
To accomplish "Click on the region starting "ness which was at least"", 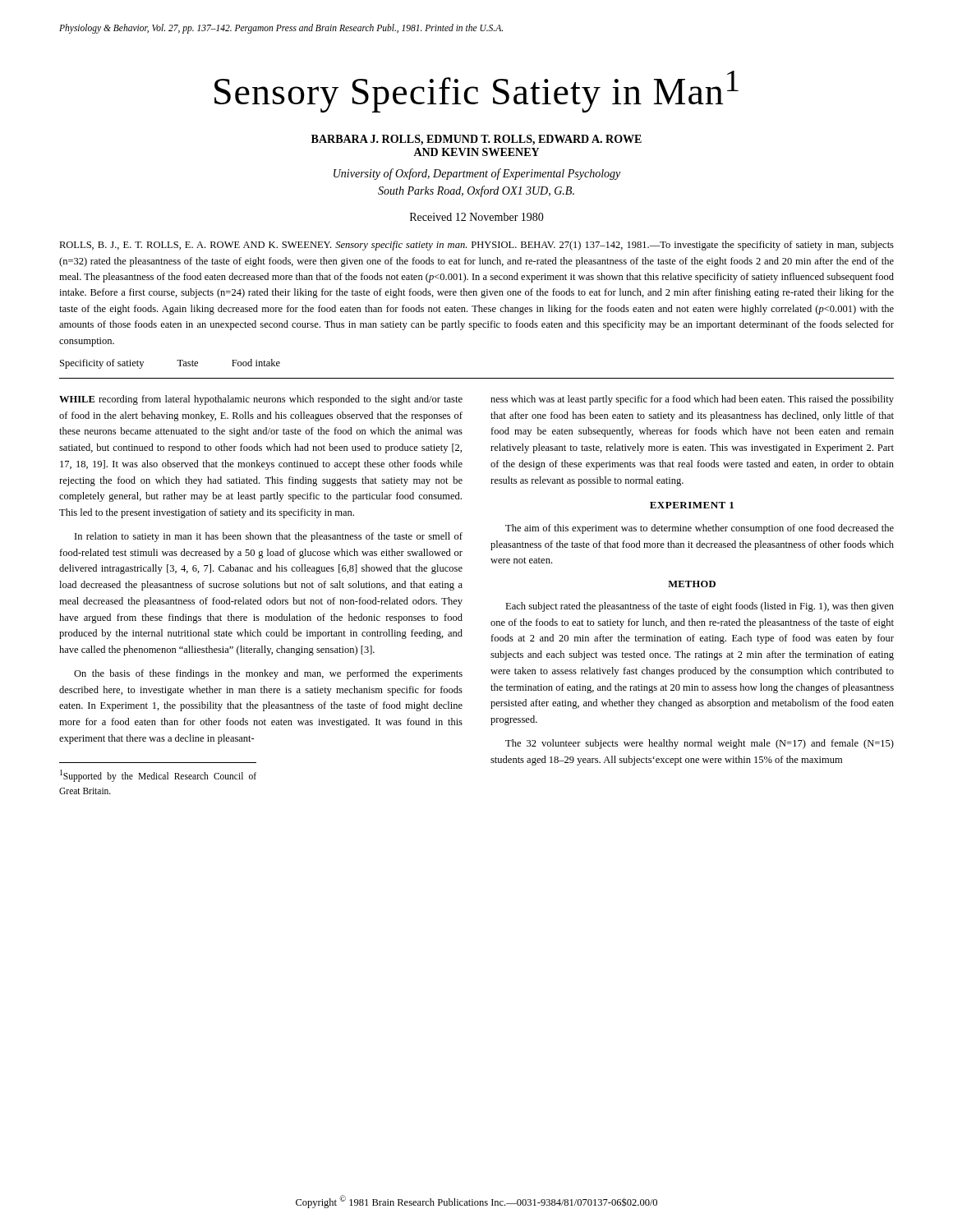I will [692, 440].
